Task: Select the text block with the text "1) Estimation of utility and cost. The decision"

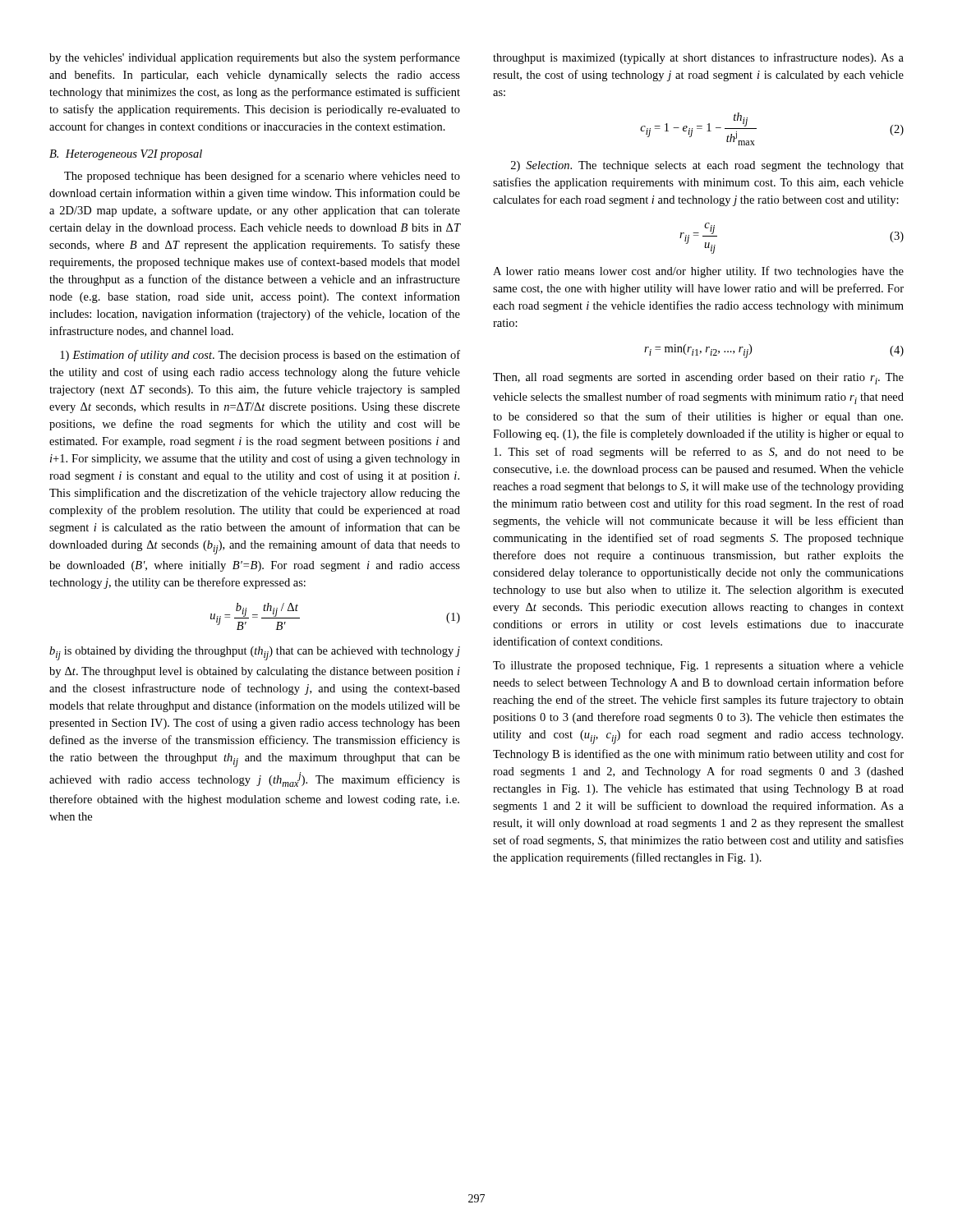Action: point(255,469)
